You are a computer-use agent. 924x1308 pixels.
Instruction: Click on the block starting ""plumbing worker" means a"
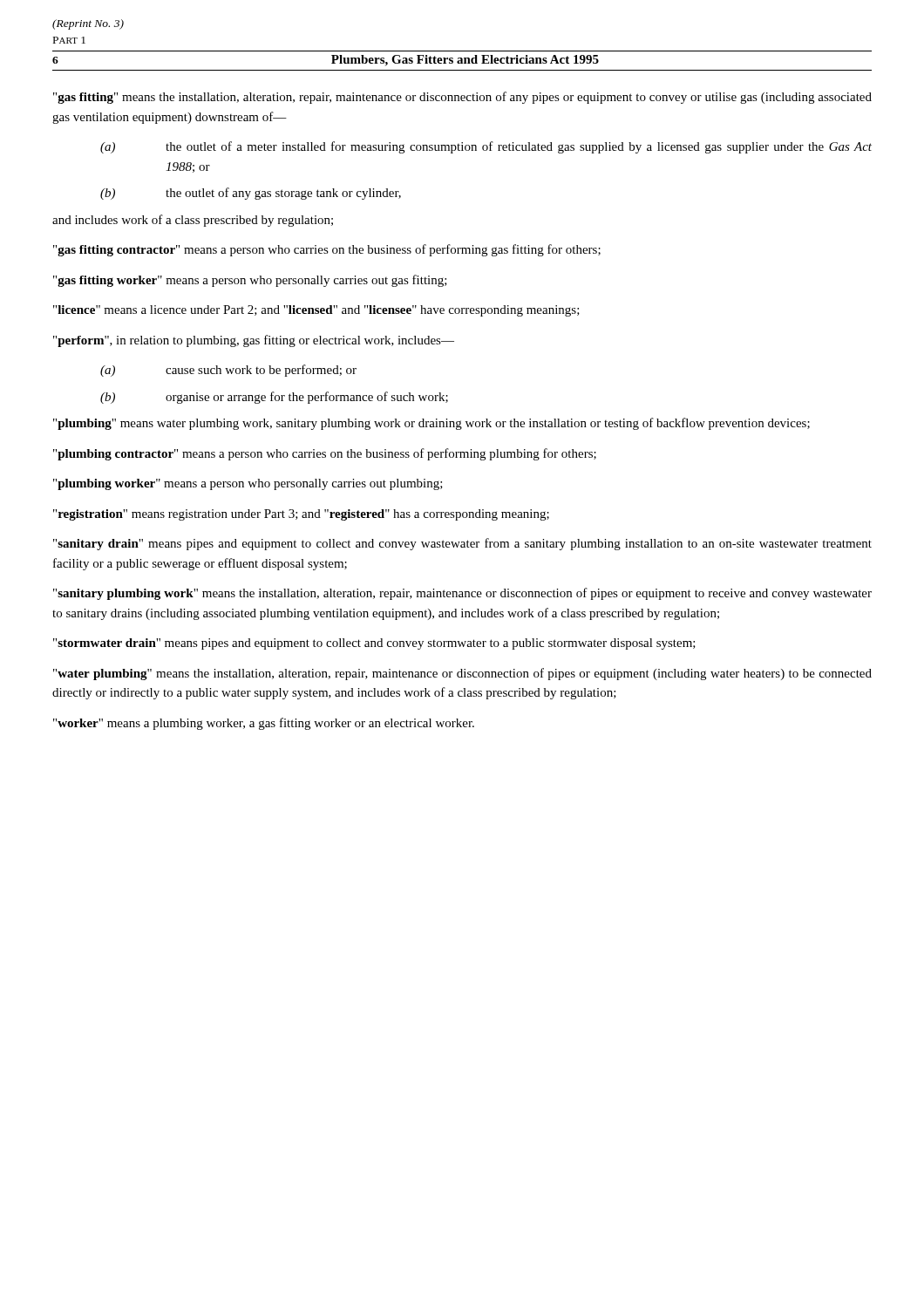tap(248, 483)
